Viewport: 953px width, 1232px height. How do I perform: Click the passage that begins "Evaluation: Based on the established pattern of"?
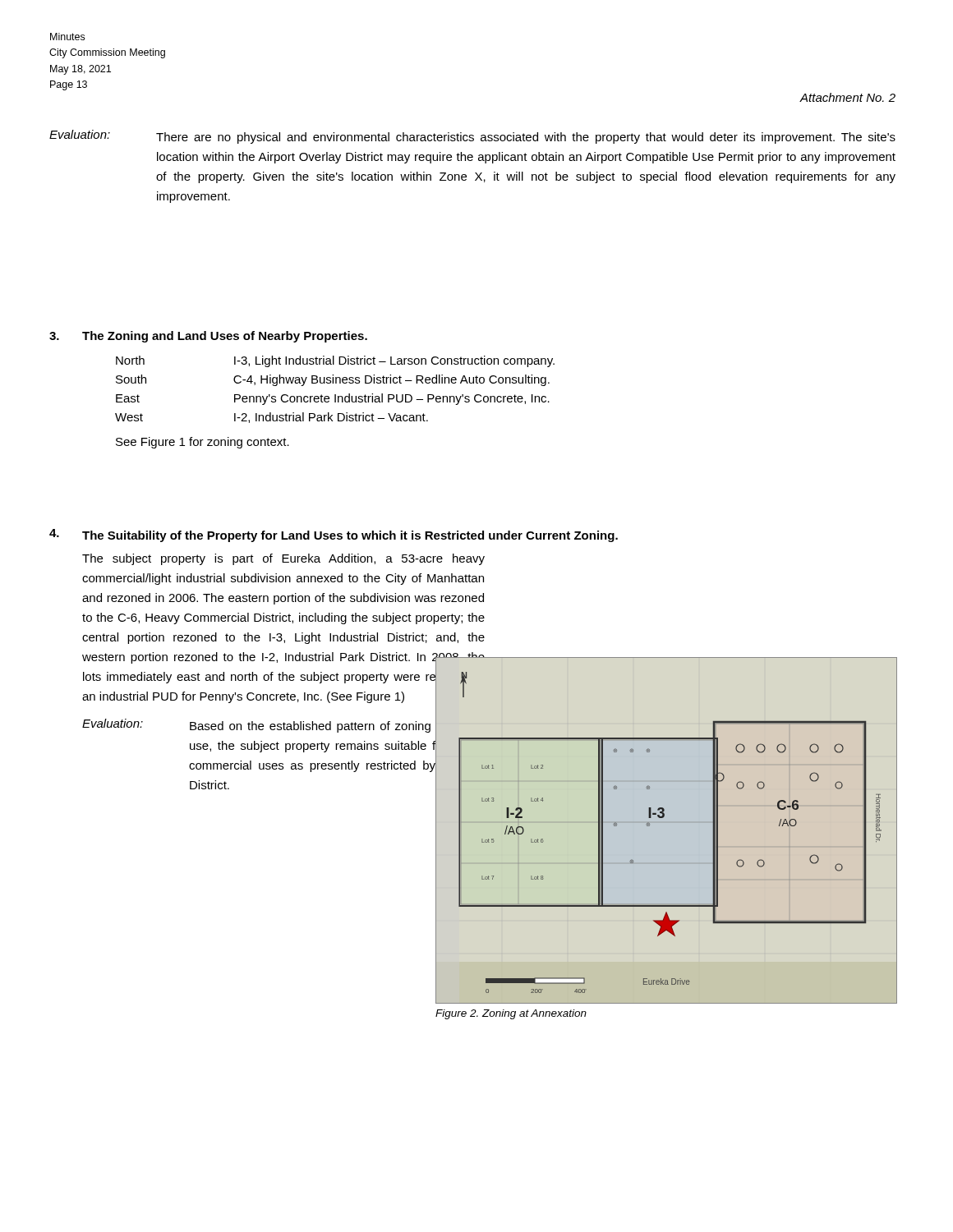click(x=283, y=756)
